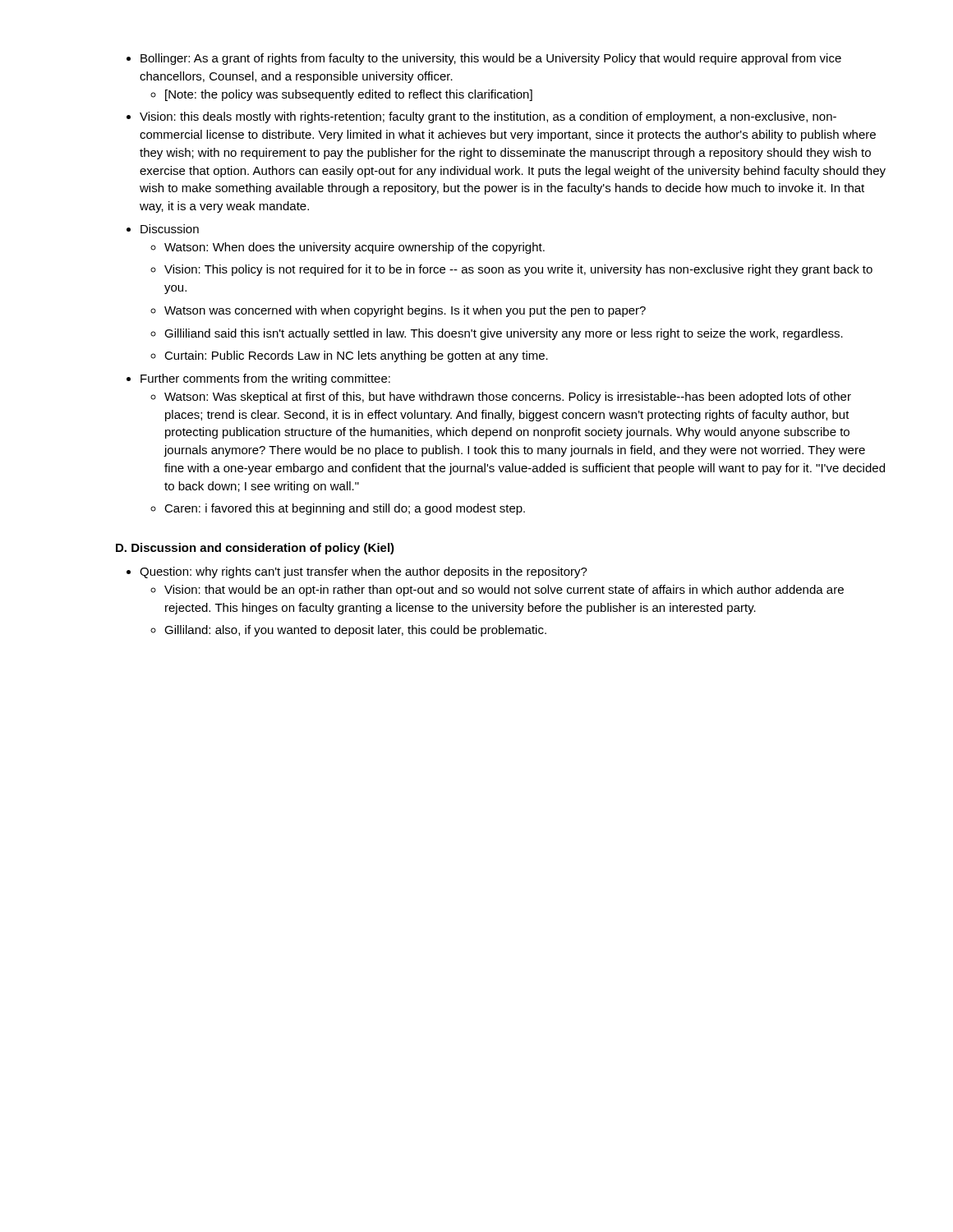The height and width of the screenshot is (1232, 953).
Task: Select the list item containing "Discussion Watson: When"
Action: tap(170, 229)
